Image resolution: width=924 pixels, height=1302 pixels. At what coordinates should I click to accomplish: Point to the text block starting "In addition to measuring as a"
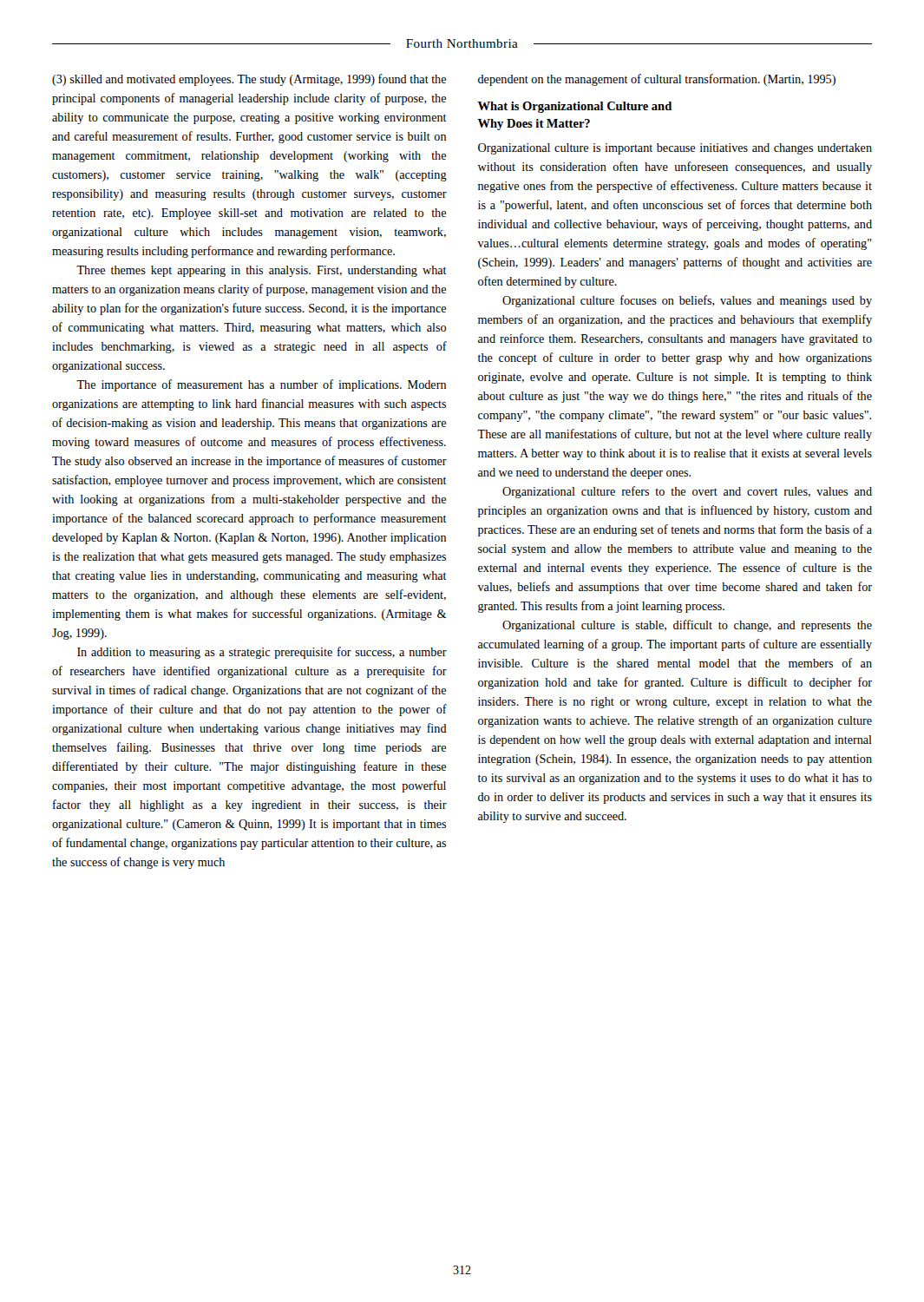pos(249,757)
